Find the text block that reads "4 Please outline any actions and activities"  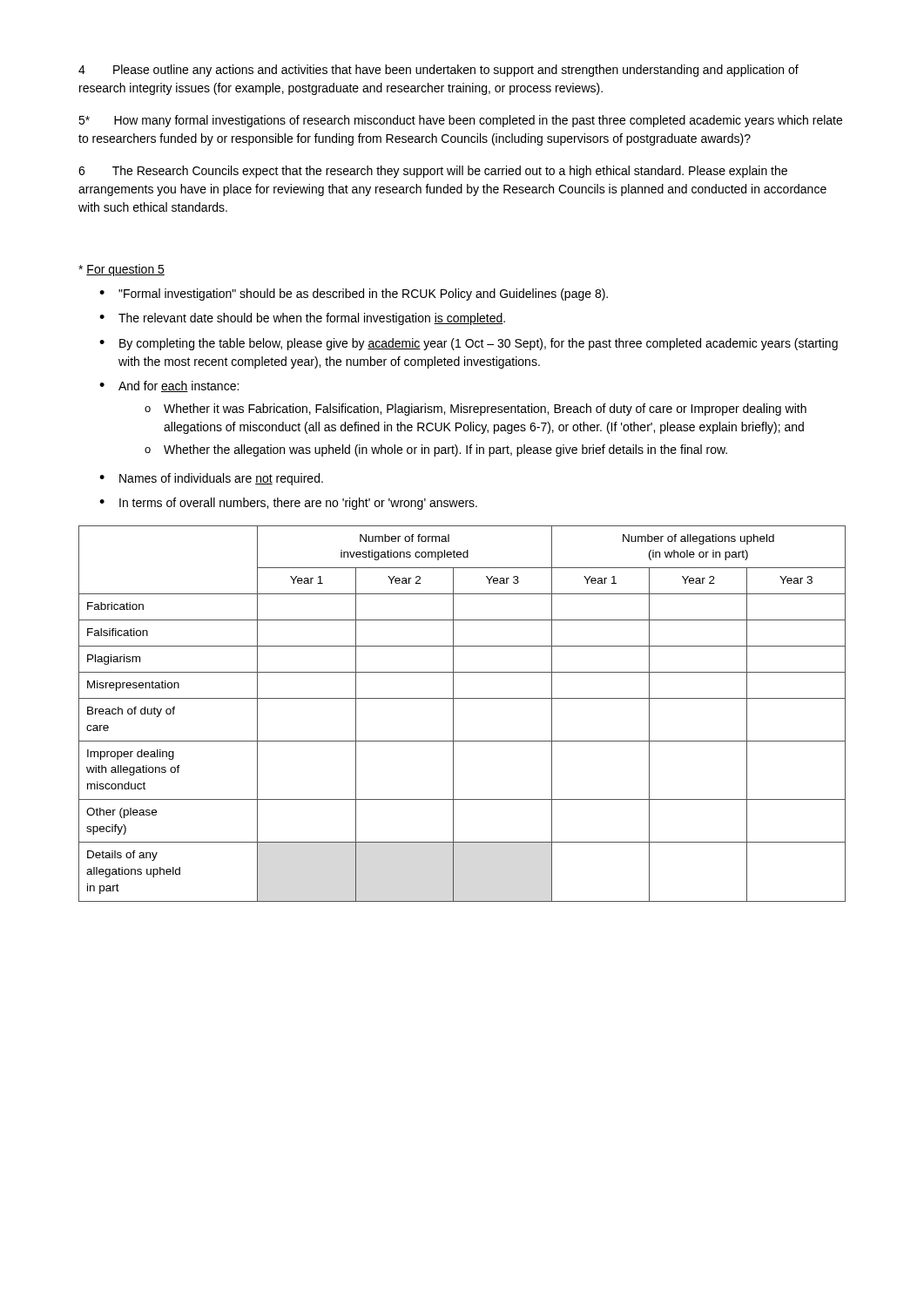pos(438,79)
